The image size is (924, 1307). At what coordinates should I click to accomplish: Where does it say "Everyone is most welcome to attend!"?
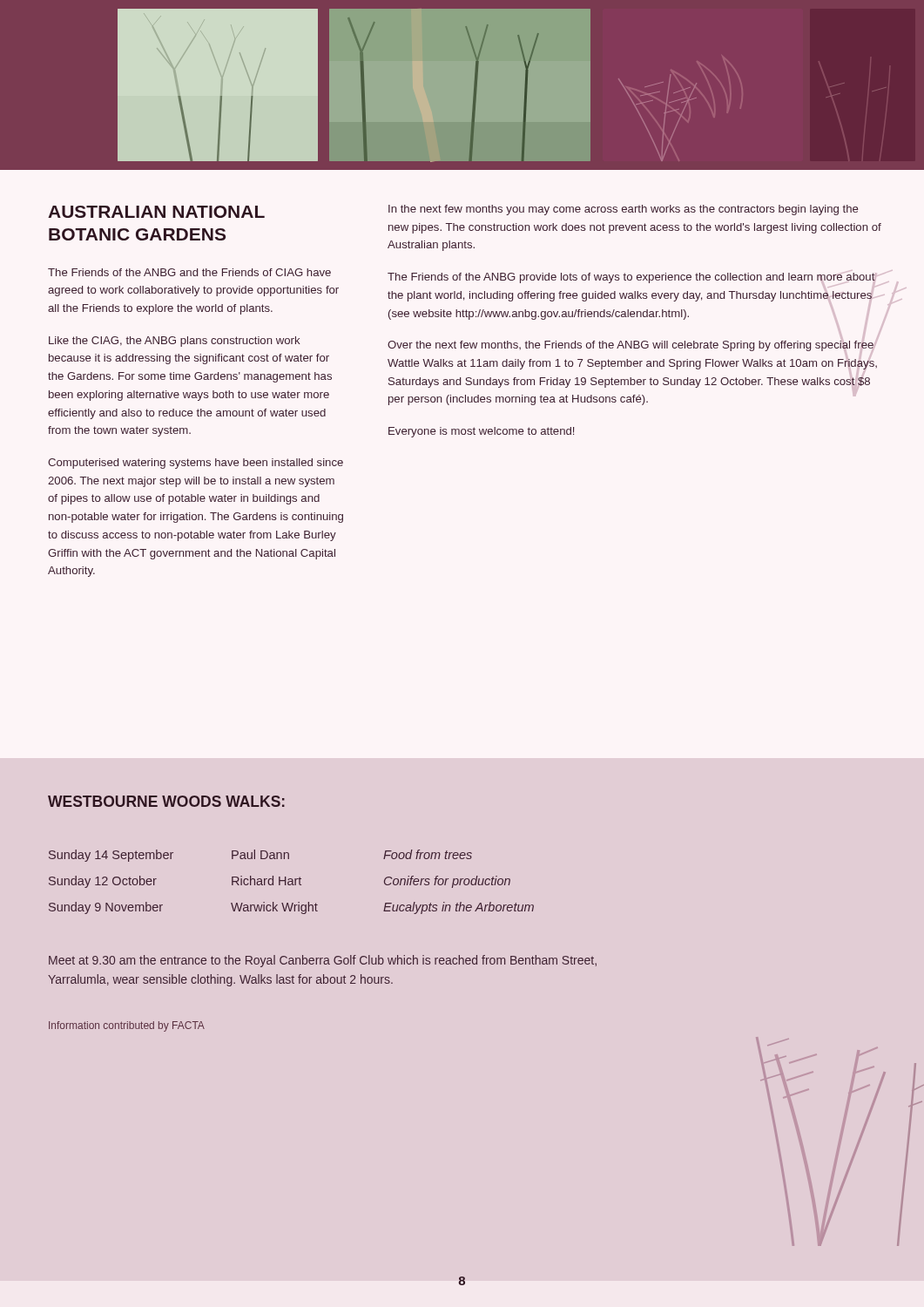click(481, 431)
